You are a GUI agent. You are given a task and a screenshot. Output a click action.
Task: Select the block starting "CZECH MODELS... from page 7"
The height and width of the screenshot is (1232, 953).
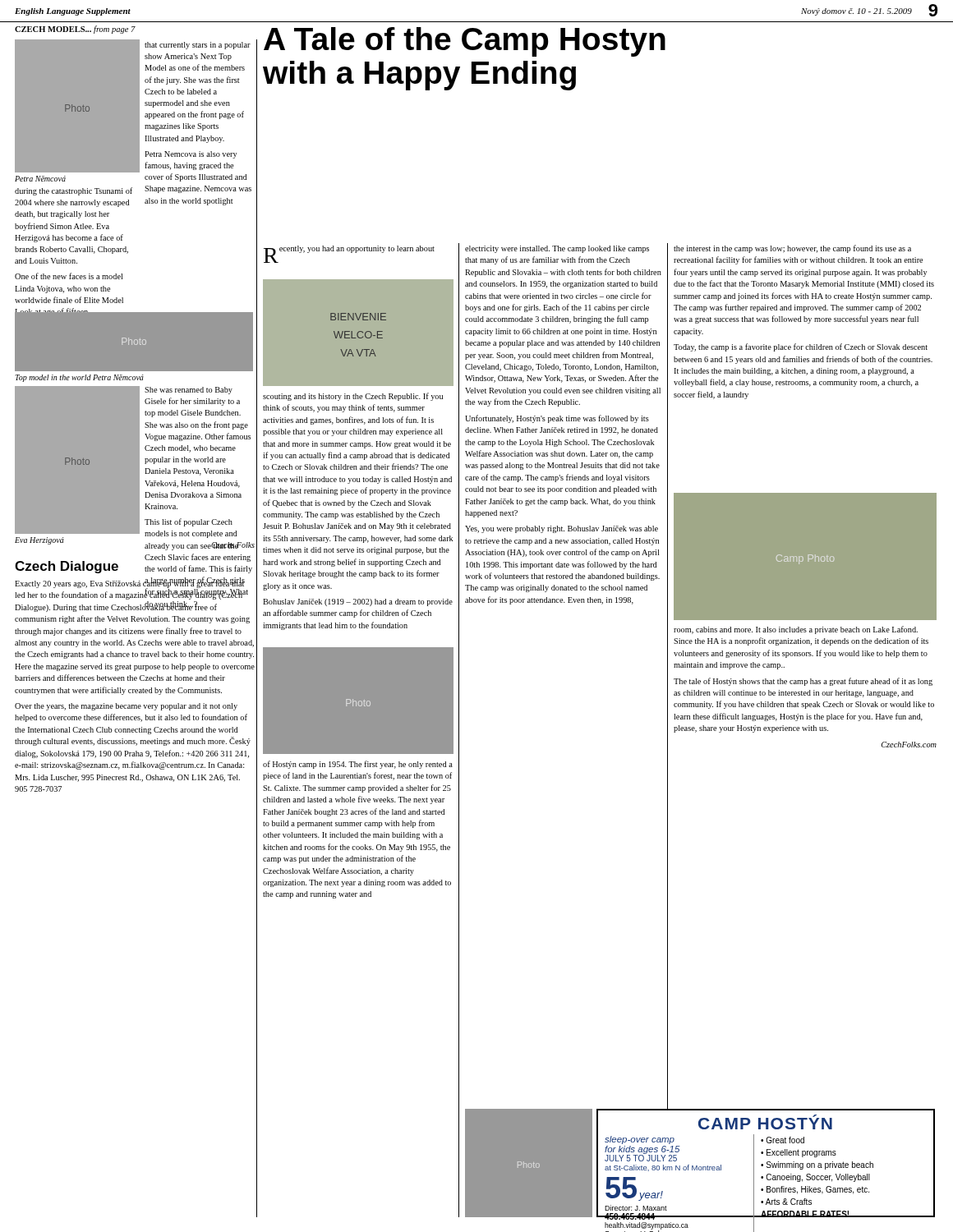point(75,29)
